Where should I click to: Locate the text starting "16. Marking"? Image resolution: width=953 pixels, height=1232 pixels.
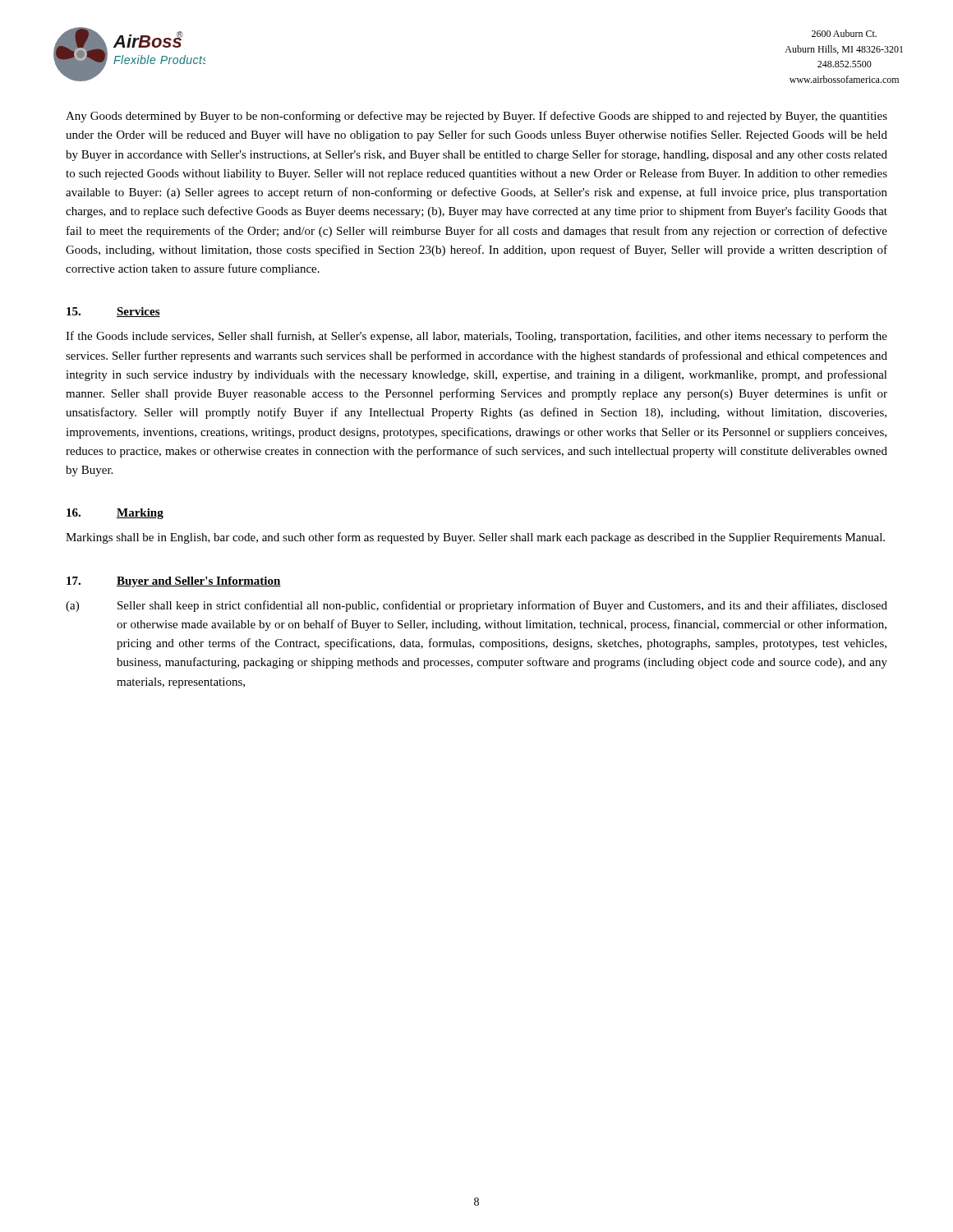pos(115,513)
